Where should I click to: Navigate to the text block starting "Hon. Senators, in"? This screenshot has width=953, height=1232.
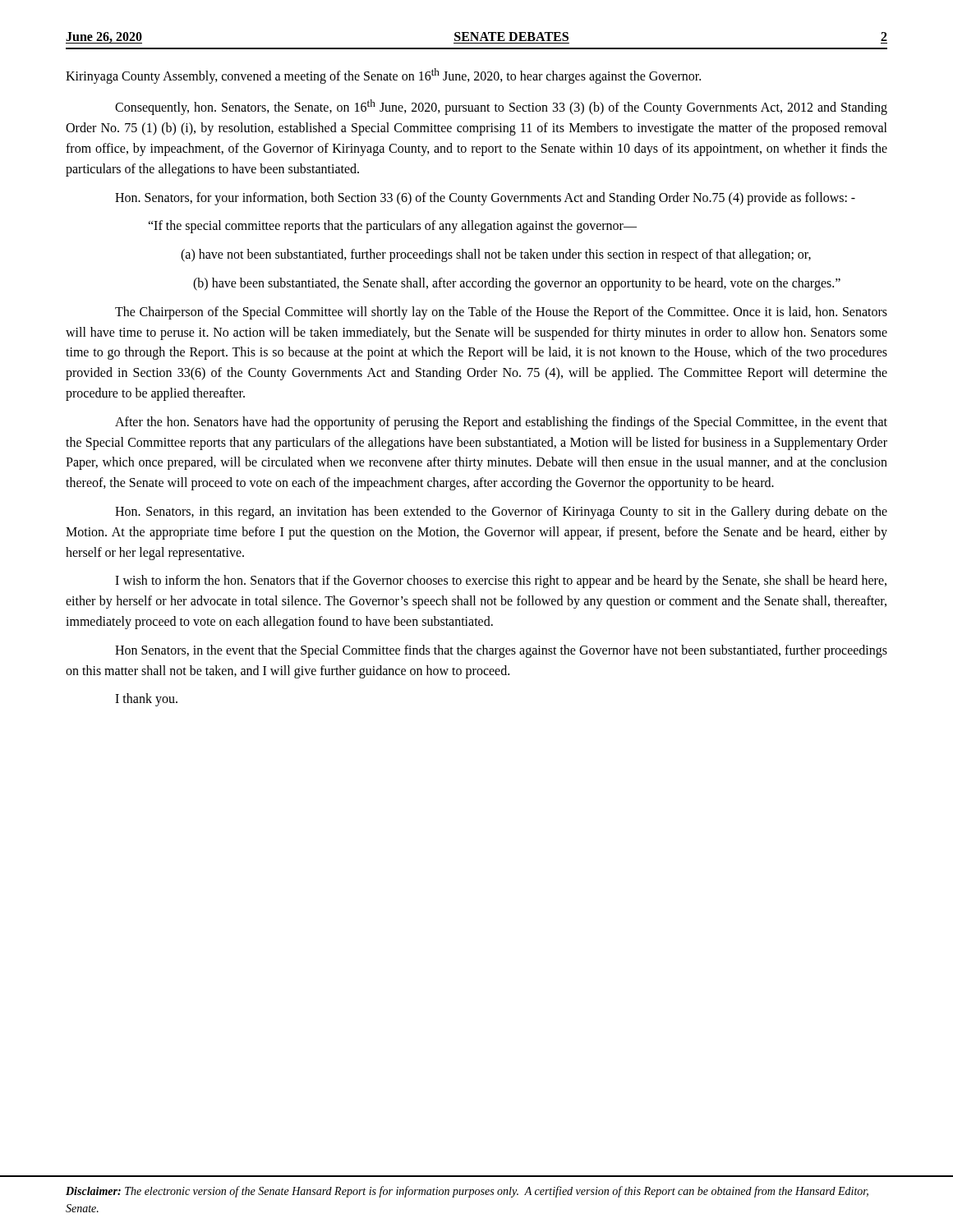click(x=476, y=532)
